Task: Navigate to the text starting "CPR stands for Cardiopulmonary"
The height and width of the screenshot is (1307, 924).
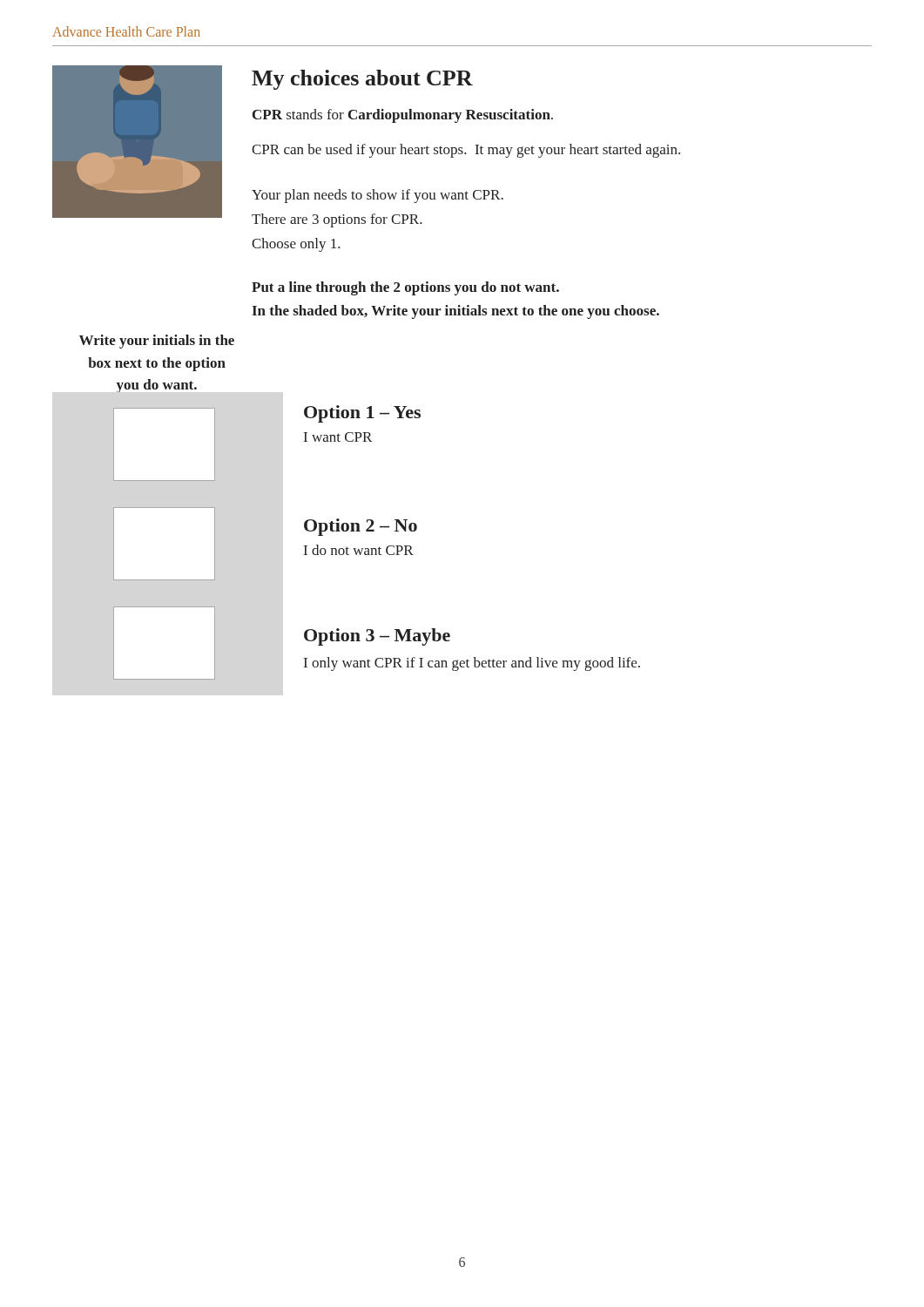Action: pyautogui.click(x=403, y=115)
